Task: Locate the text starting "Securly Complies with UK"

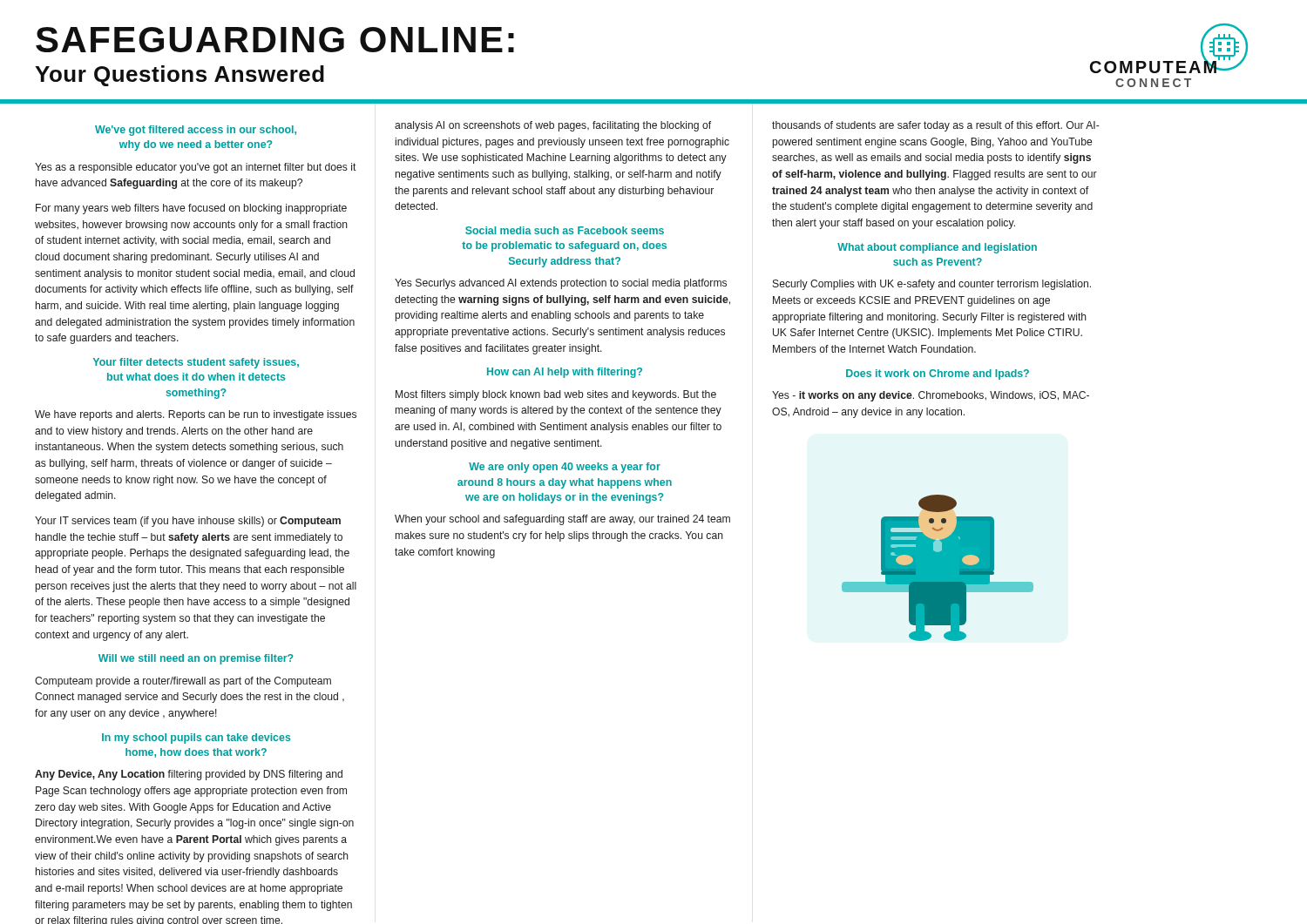Action: [x=932, y=317]
